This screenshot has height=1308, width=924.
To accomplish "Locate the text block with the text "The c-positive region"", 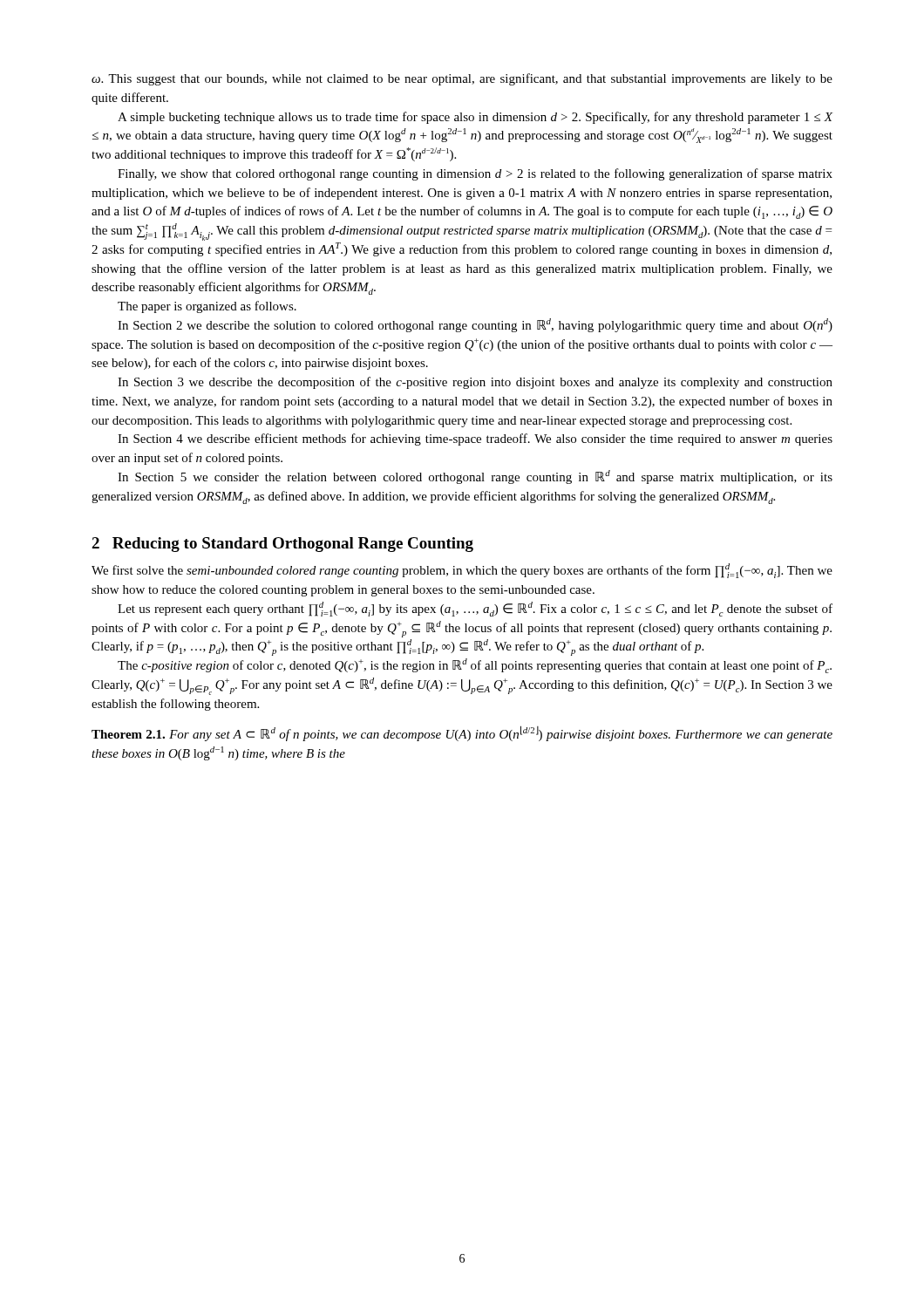I will point(462,685).
